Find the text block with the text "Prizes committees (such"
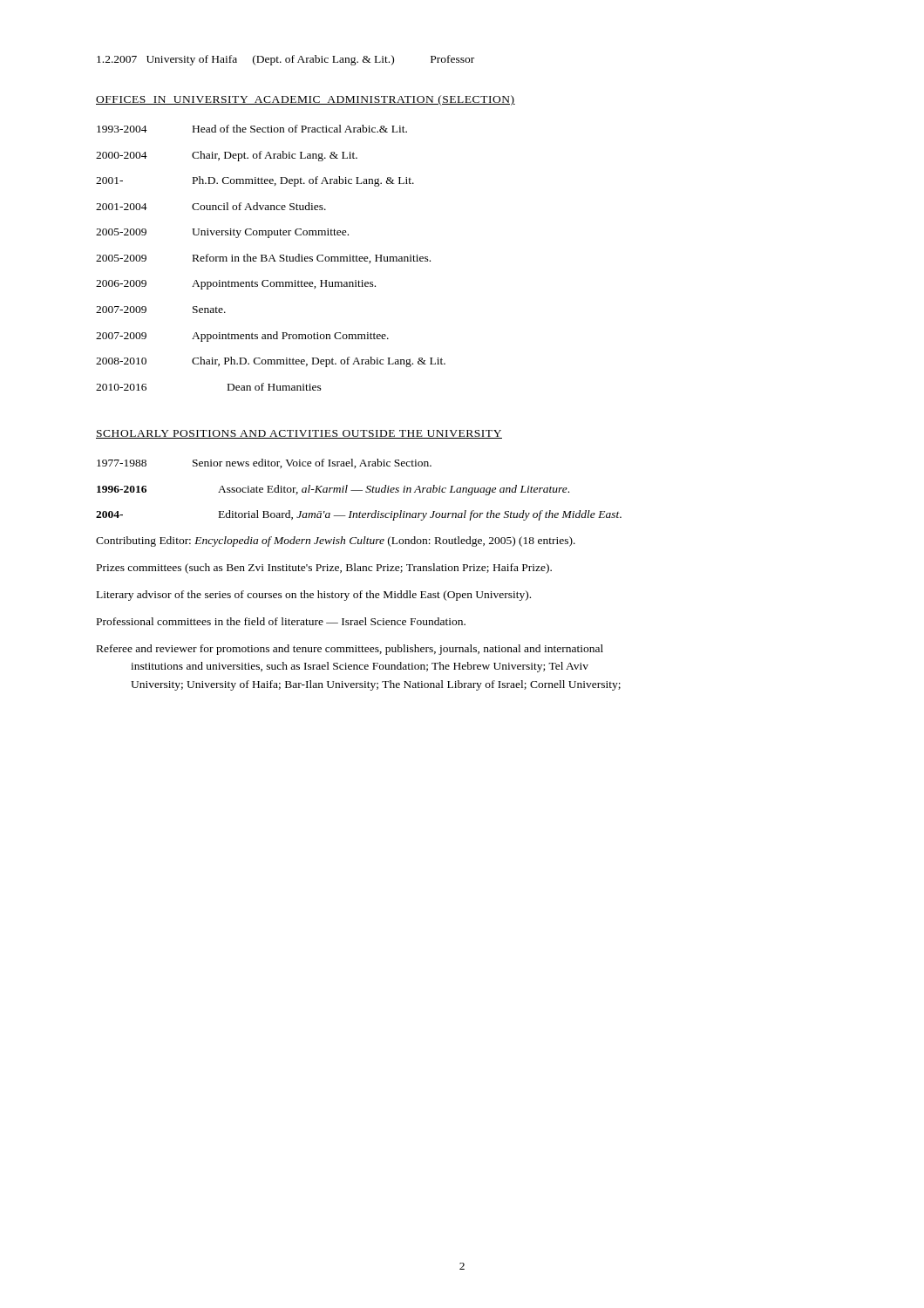Screen dimensions: 1308x924 324,567
